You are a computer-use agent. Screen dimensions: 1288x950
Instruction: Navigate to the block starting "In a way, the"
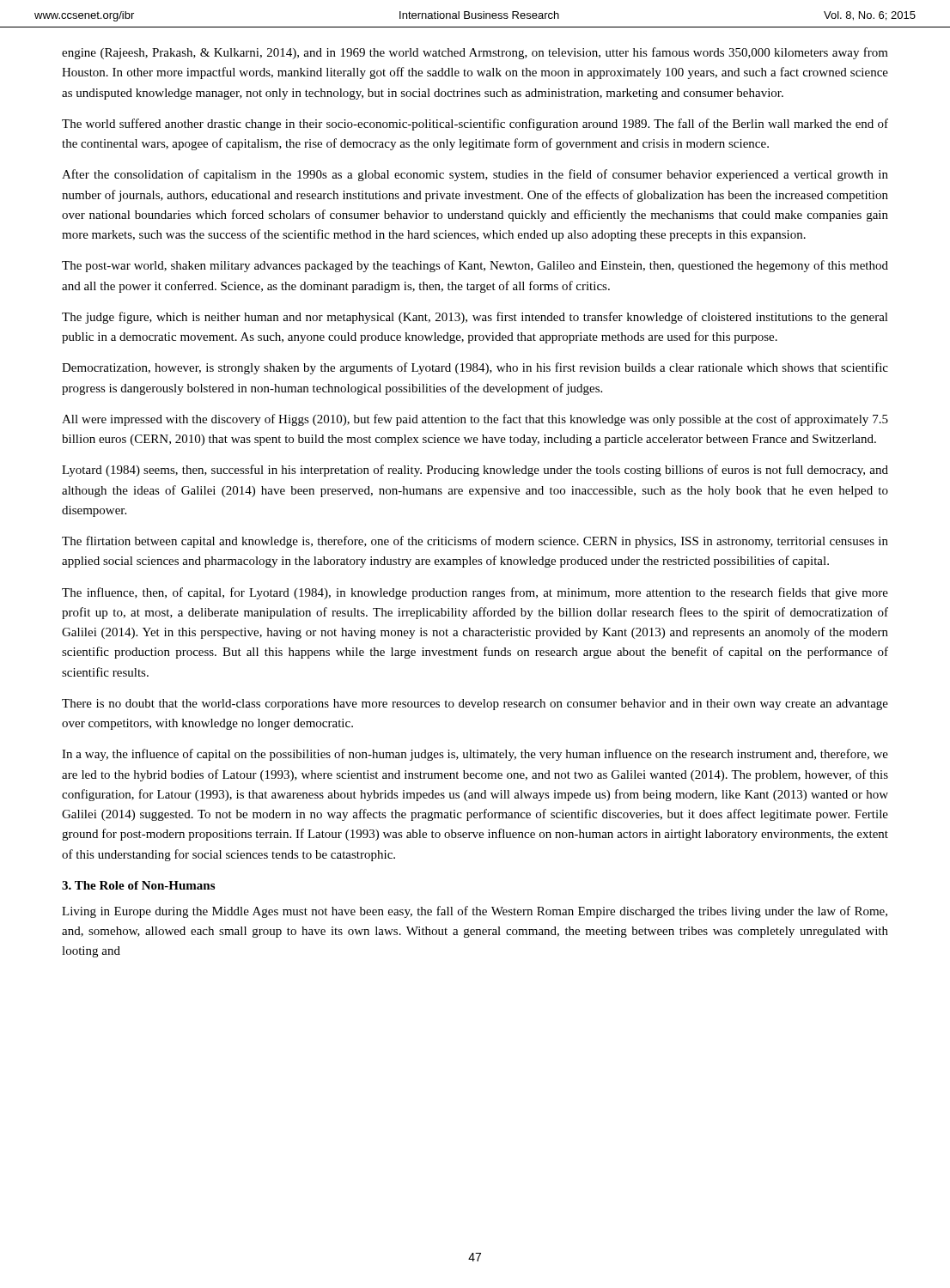point(475,805)
